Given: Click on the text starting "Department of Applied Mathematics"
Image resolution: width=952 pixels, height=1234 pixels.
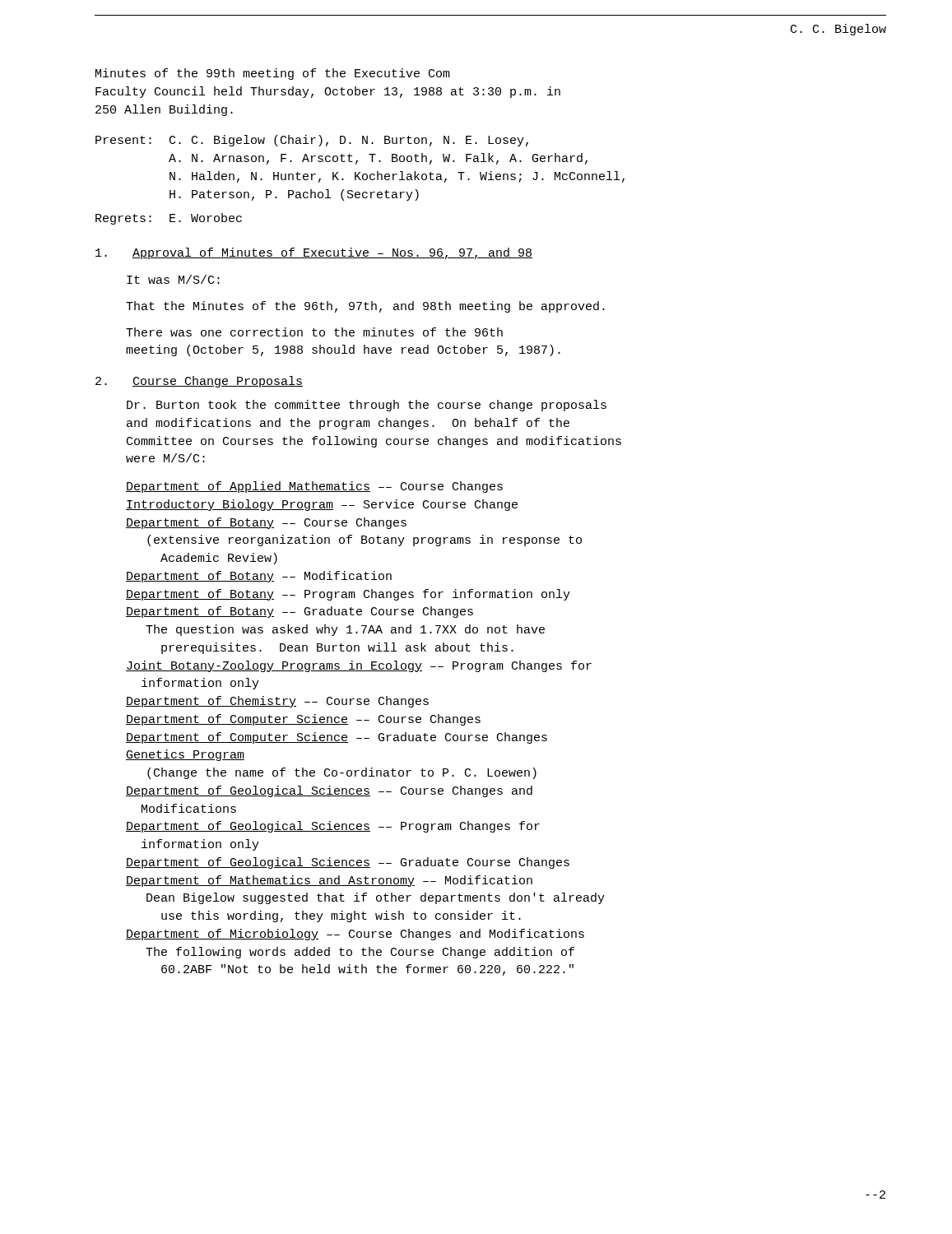Looking at the screenshot, I should click(x=315, y=487).
